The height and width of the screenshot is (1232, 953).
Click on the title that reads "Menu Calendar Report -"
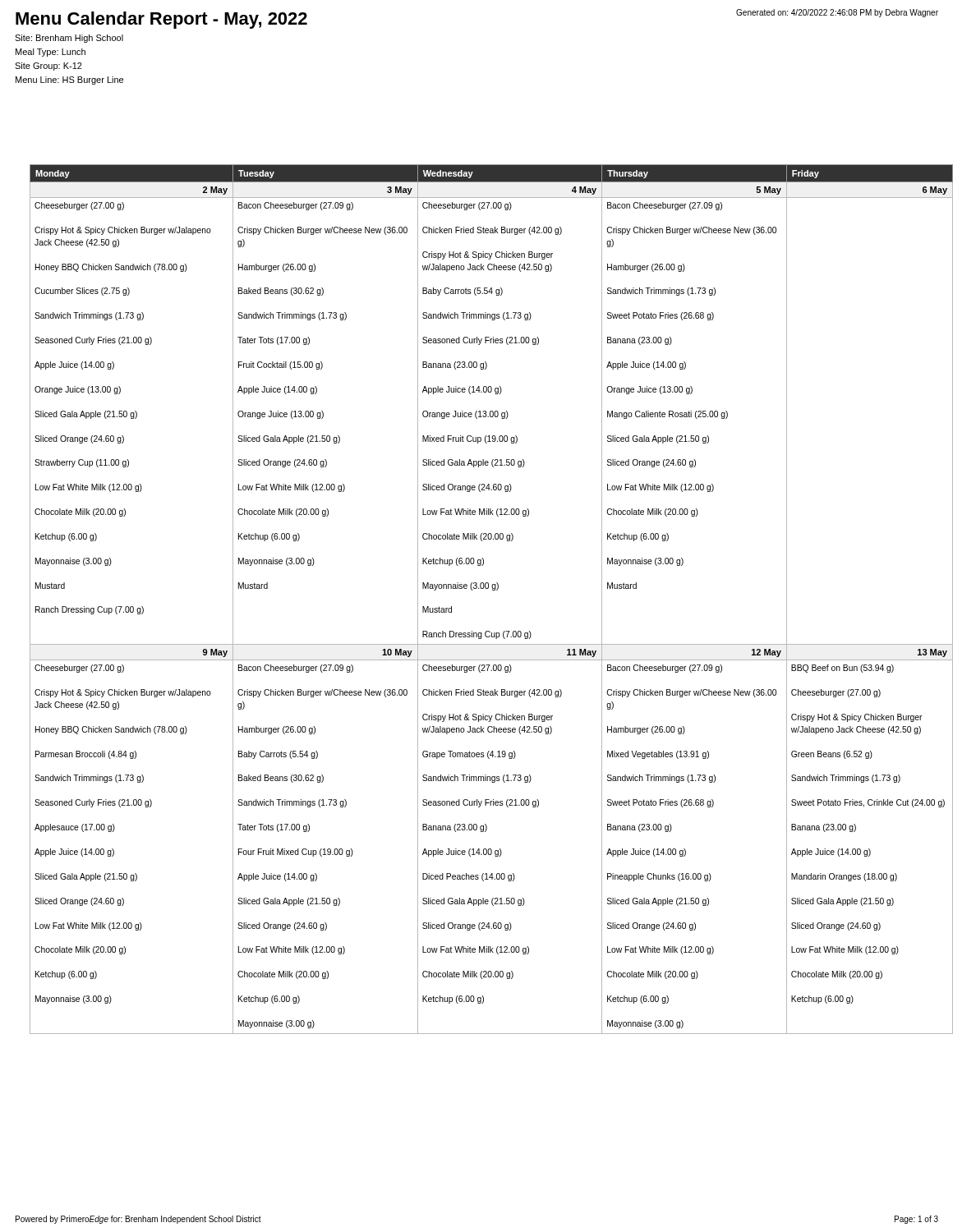point(161,18)
